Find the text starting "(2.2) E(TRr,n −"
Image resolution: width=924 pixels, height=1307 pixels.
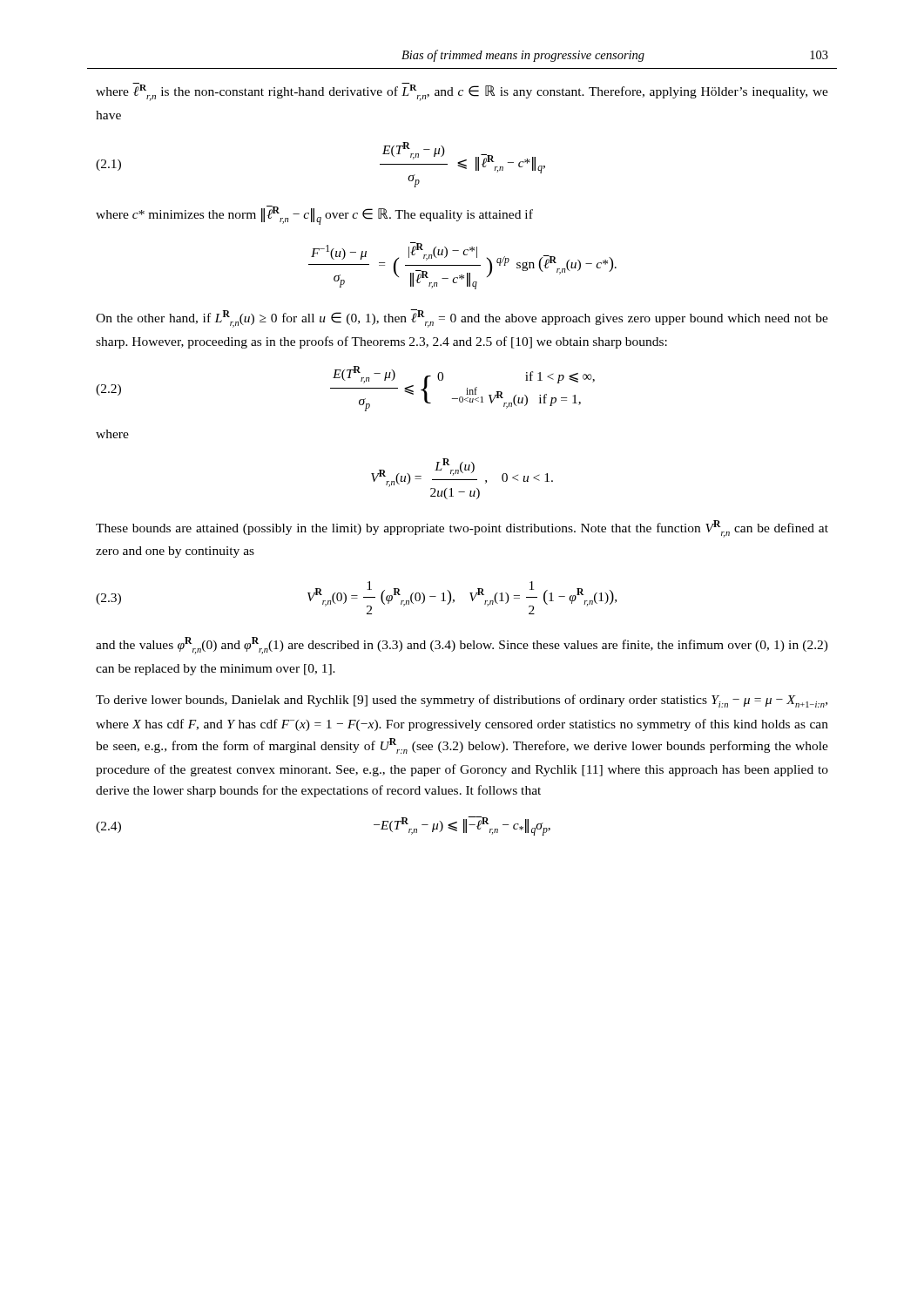tap(436, 388)
